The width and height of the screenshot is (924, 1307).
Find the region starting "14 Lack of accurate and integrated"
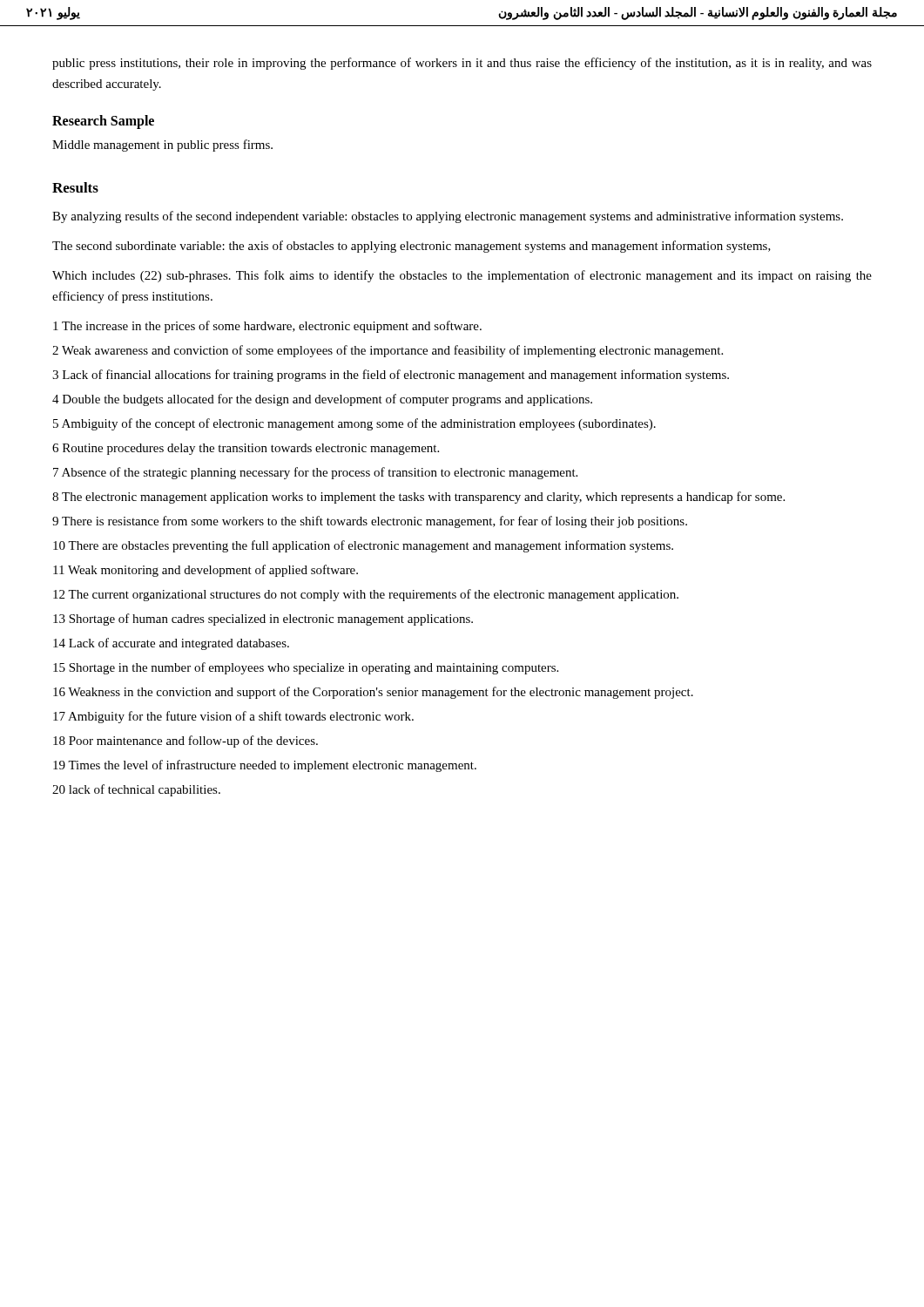click(x=171, y=643)
